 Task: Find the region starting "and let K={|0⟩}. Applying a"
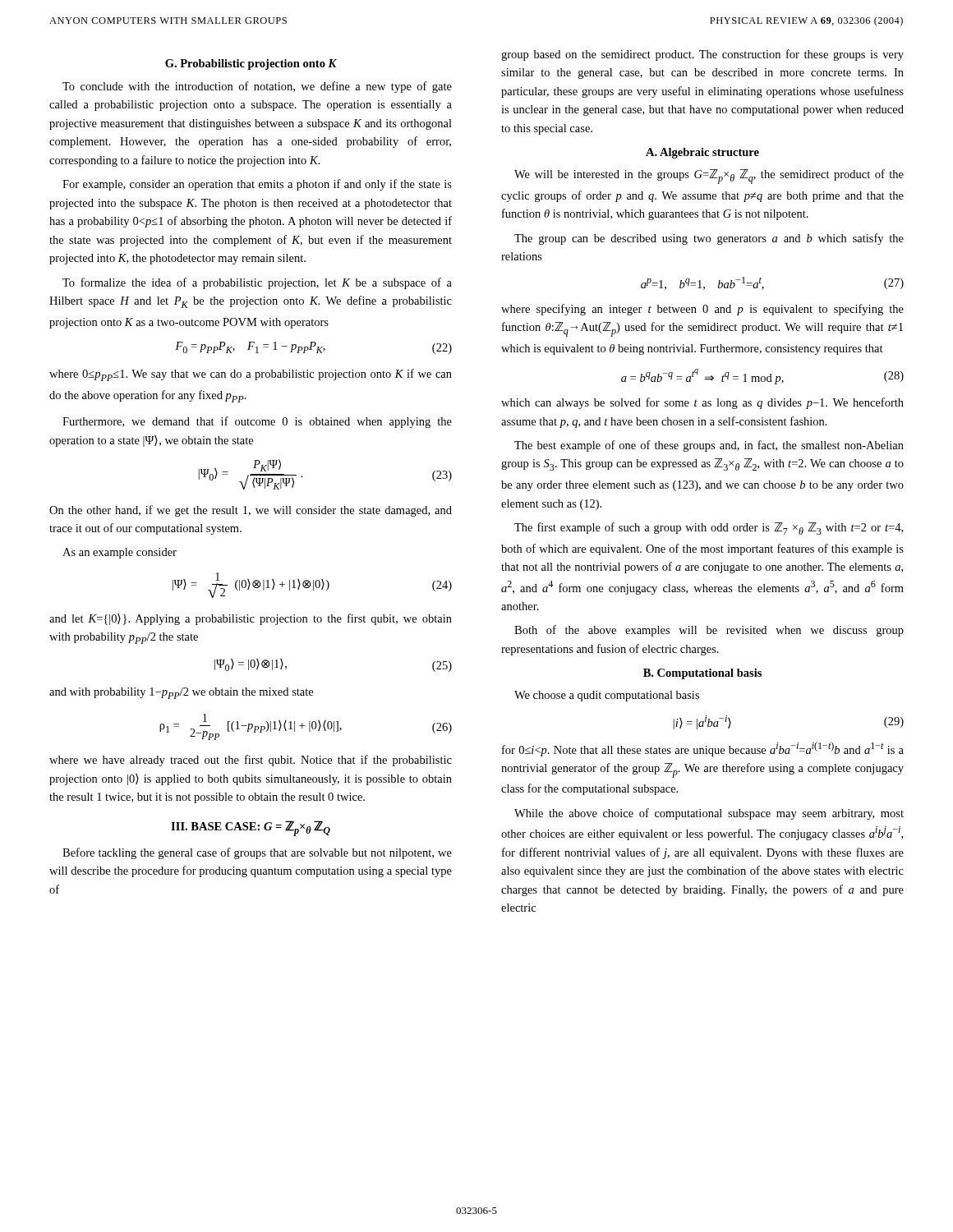tap(251, 629)
